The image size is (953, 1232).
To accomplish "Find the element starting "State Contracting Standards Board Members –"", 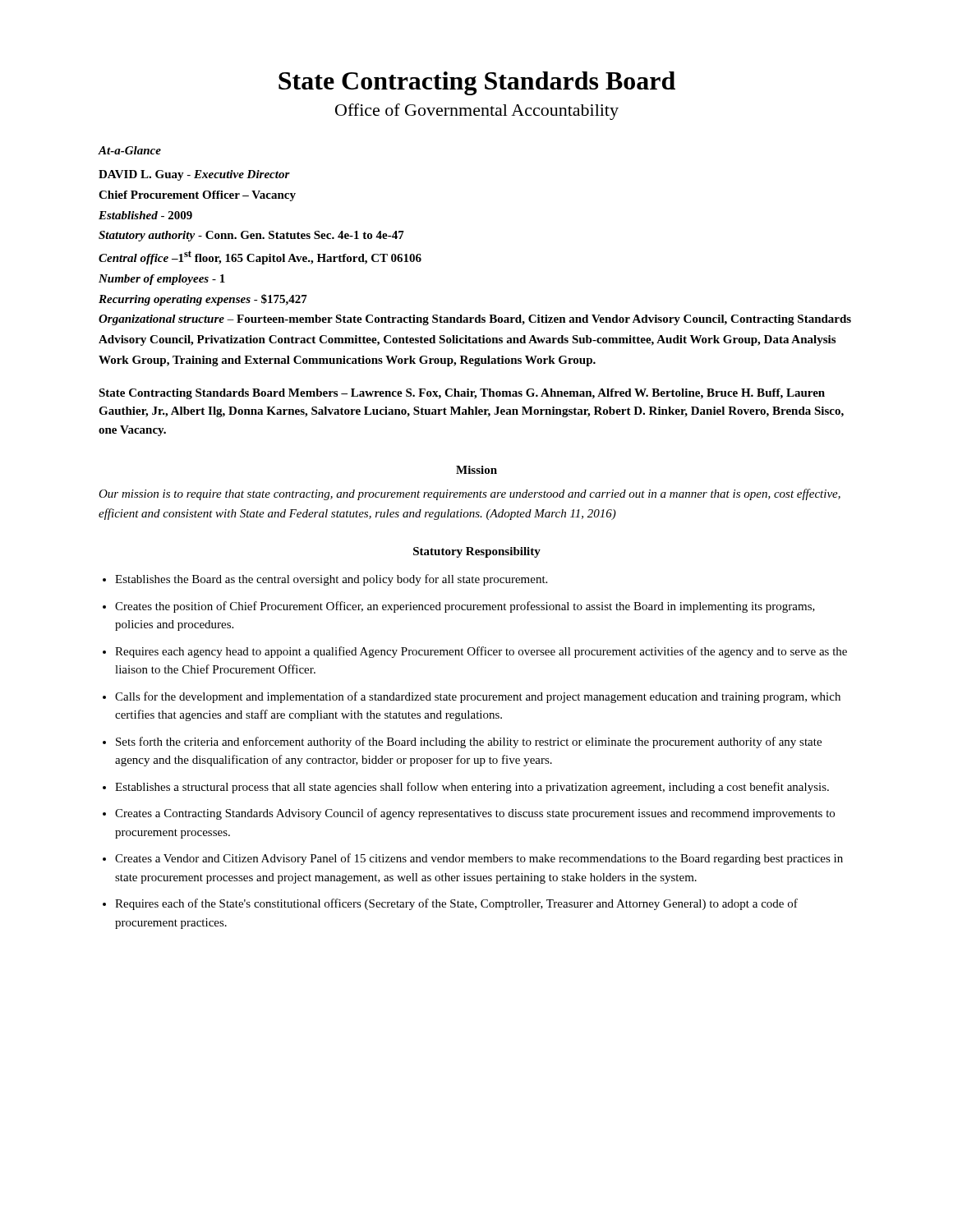I will click(x=471, y=411).
